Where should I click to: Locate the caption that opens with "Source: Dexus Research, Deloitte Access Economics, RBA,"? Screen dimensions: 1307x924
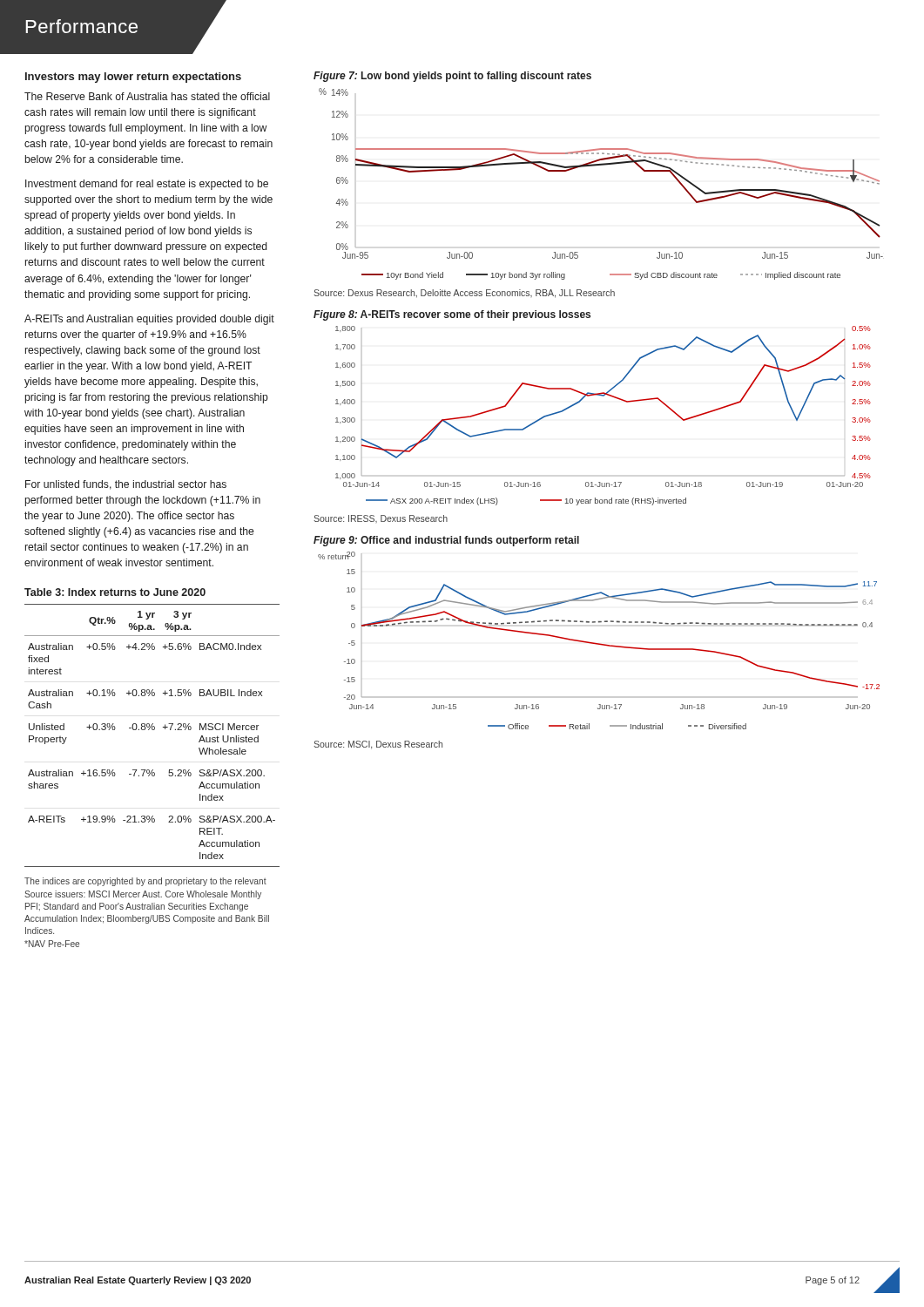464,293
